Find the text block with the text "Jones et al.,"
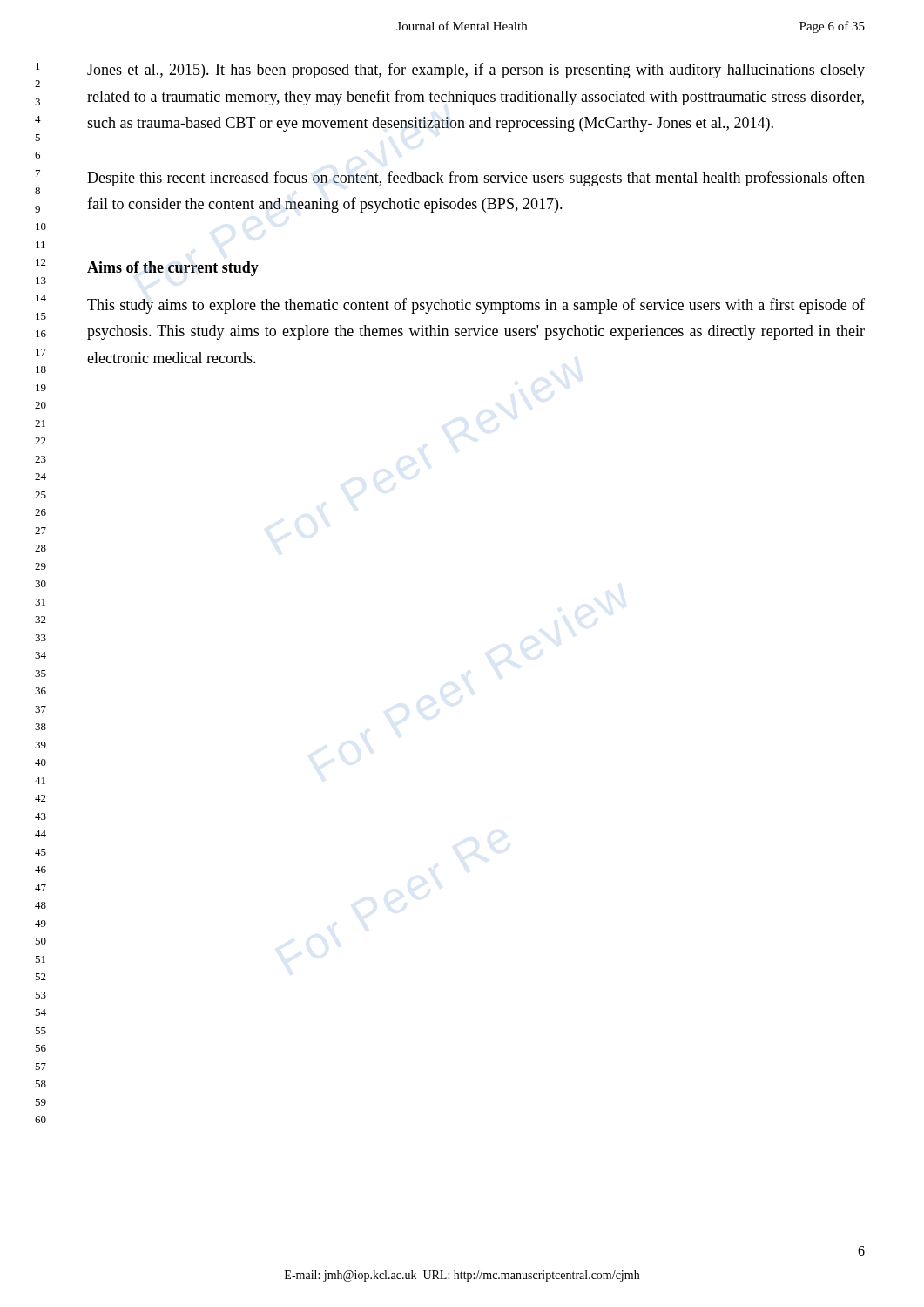 476,96
